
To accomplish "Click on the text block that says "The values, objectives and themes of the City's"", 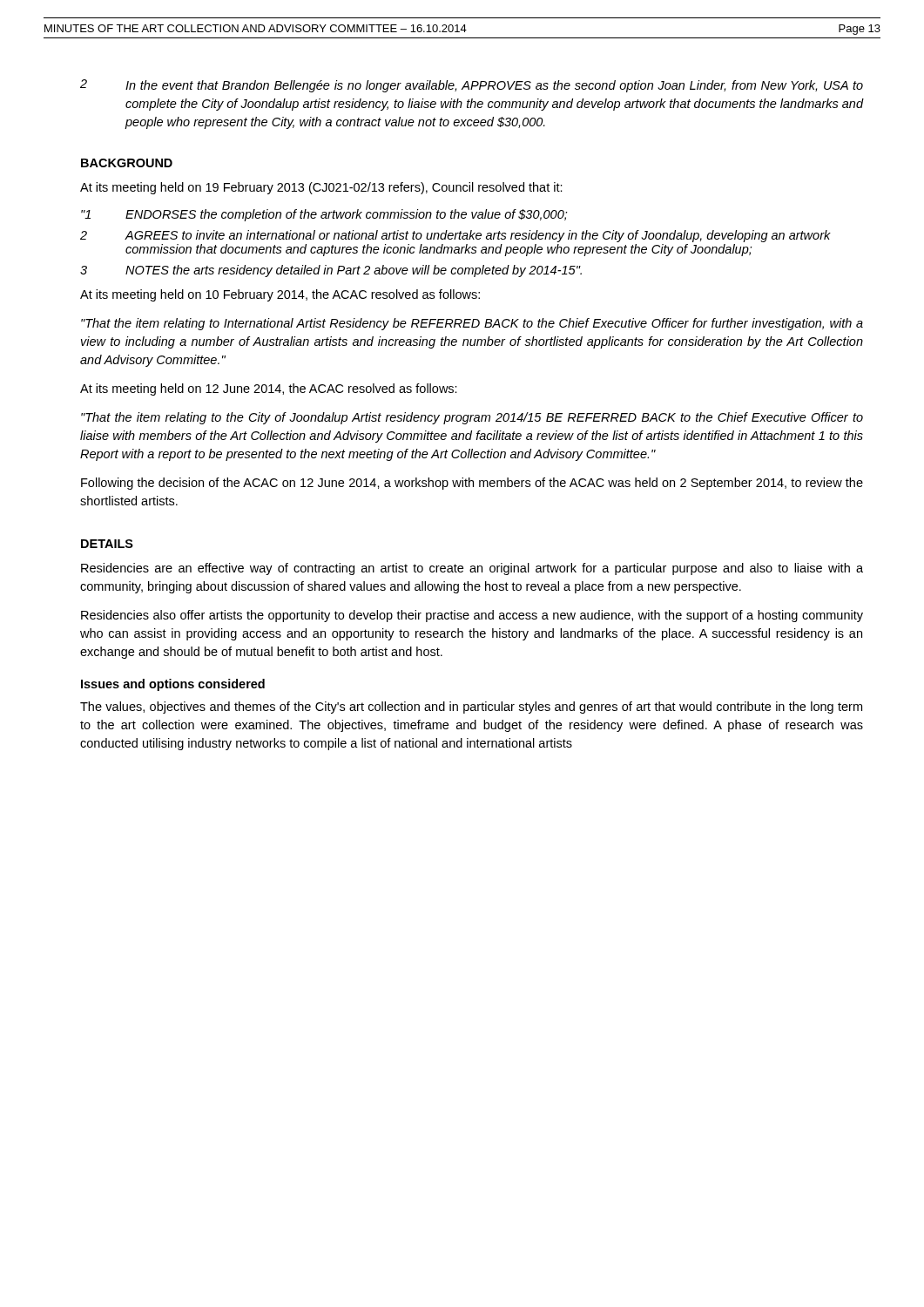I will tap(472, 725).
